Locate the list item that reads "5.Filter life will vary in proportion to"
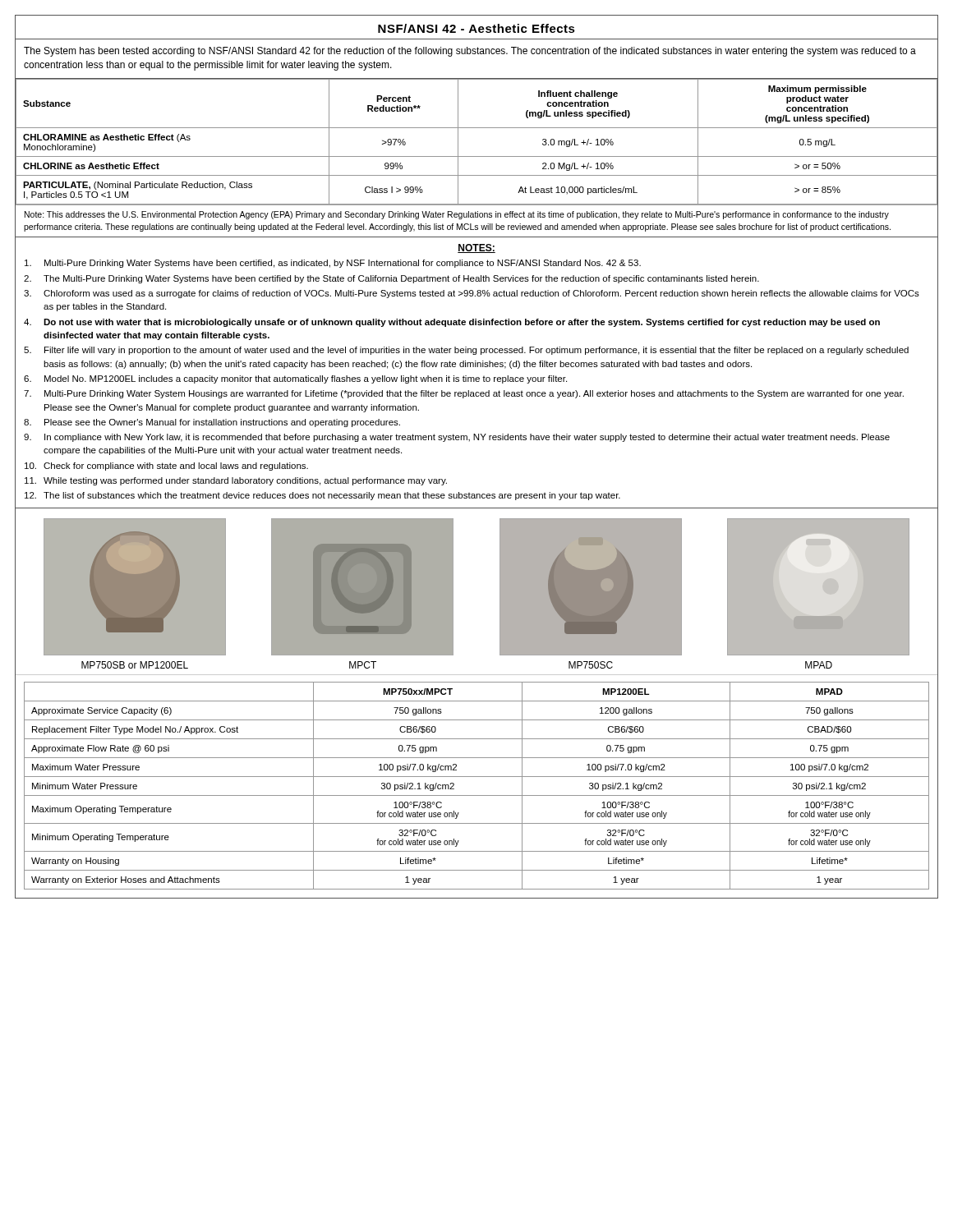 click(476, 357)
